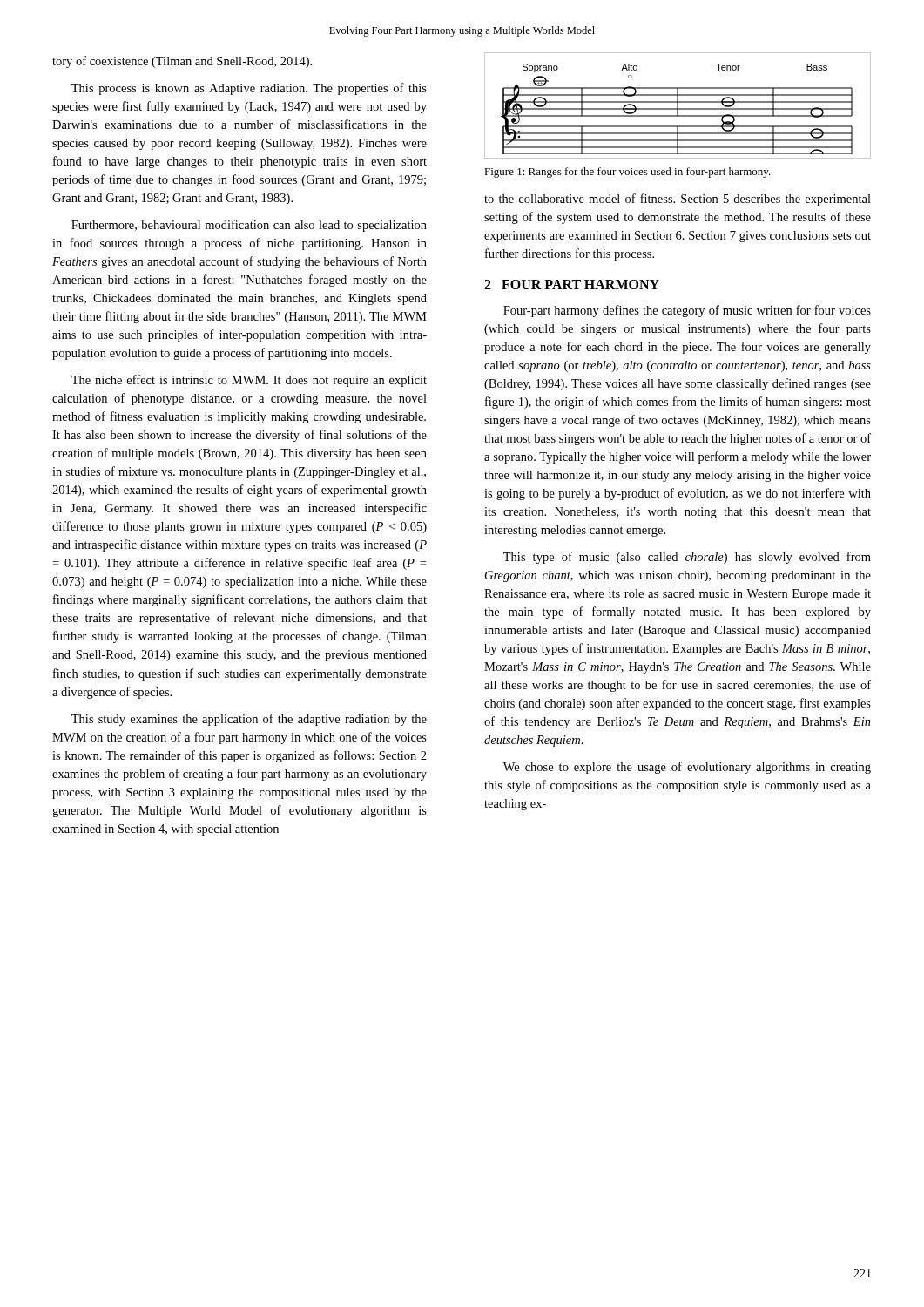Find the caption
Viewport: 924px width, 1307px height.
628,171
